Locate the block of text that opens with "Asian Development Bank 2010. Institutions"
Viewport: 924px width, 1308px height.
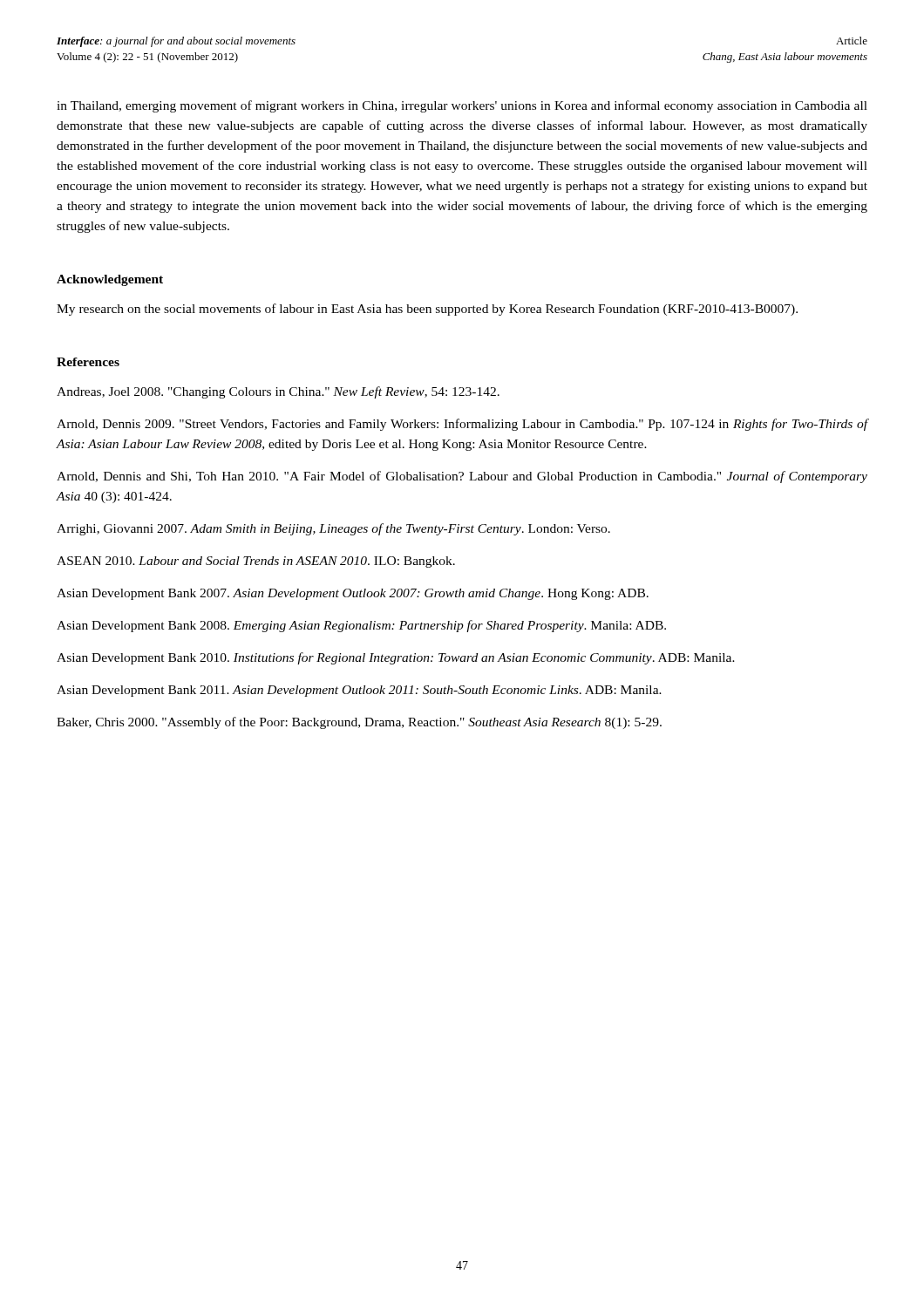tap(396, 657)
